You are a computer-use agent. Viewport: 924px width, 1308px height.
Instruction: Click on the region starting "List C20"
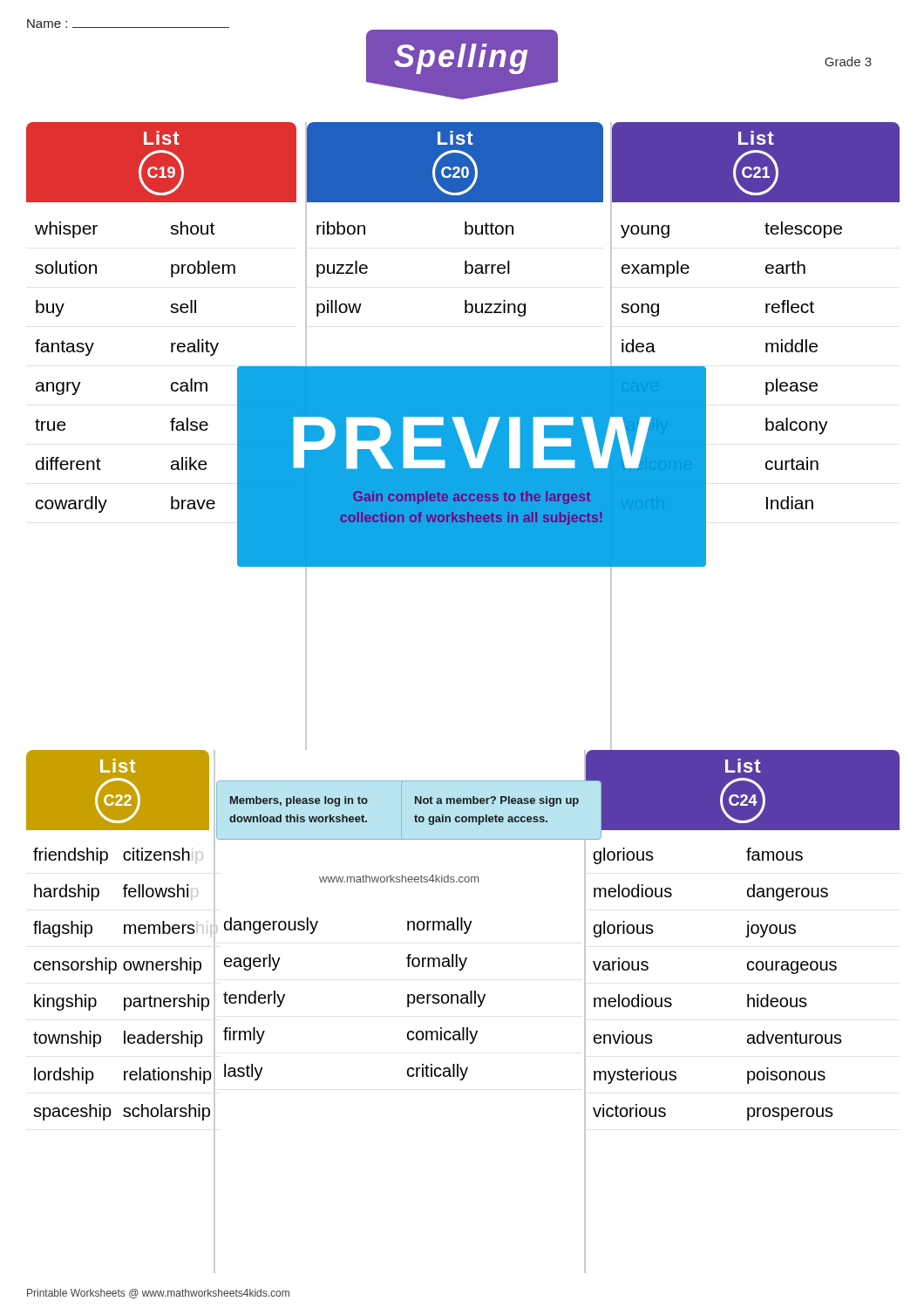(x=455, y=162)
